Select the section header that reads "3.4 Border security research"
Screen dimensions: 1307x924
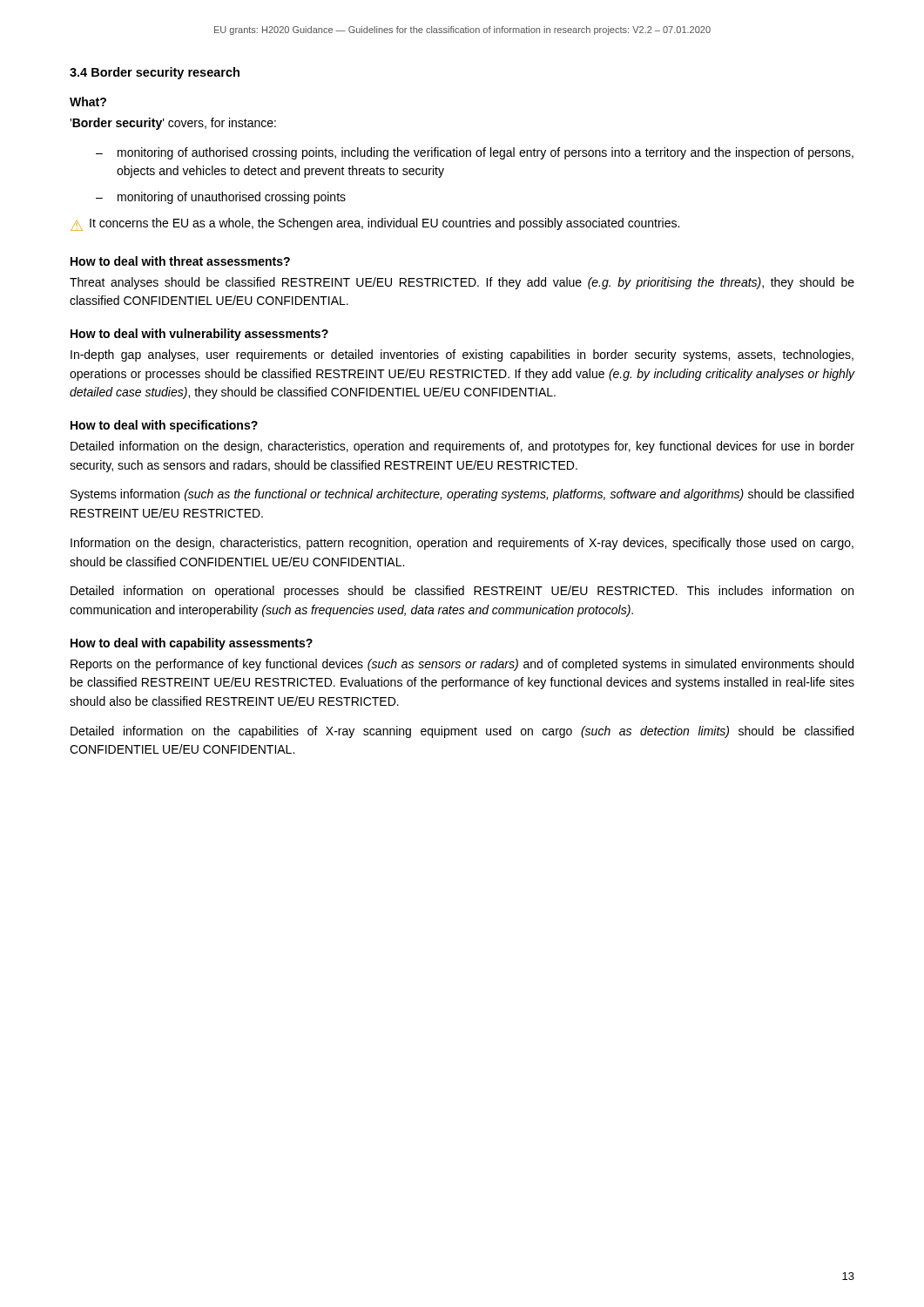[155, 72]
